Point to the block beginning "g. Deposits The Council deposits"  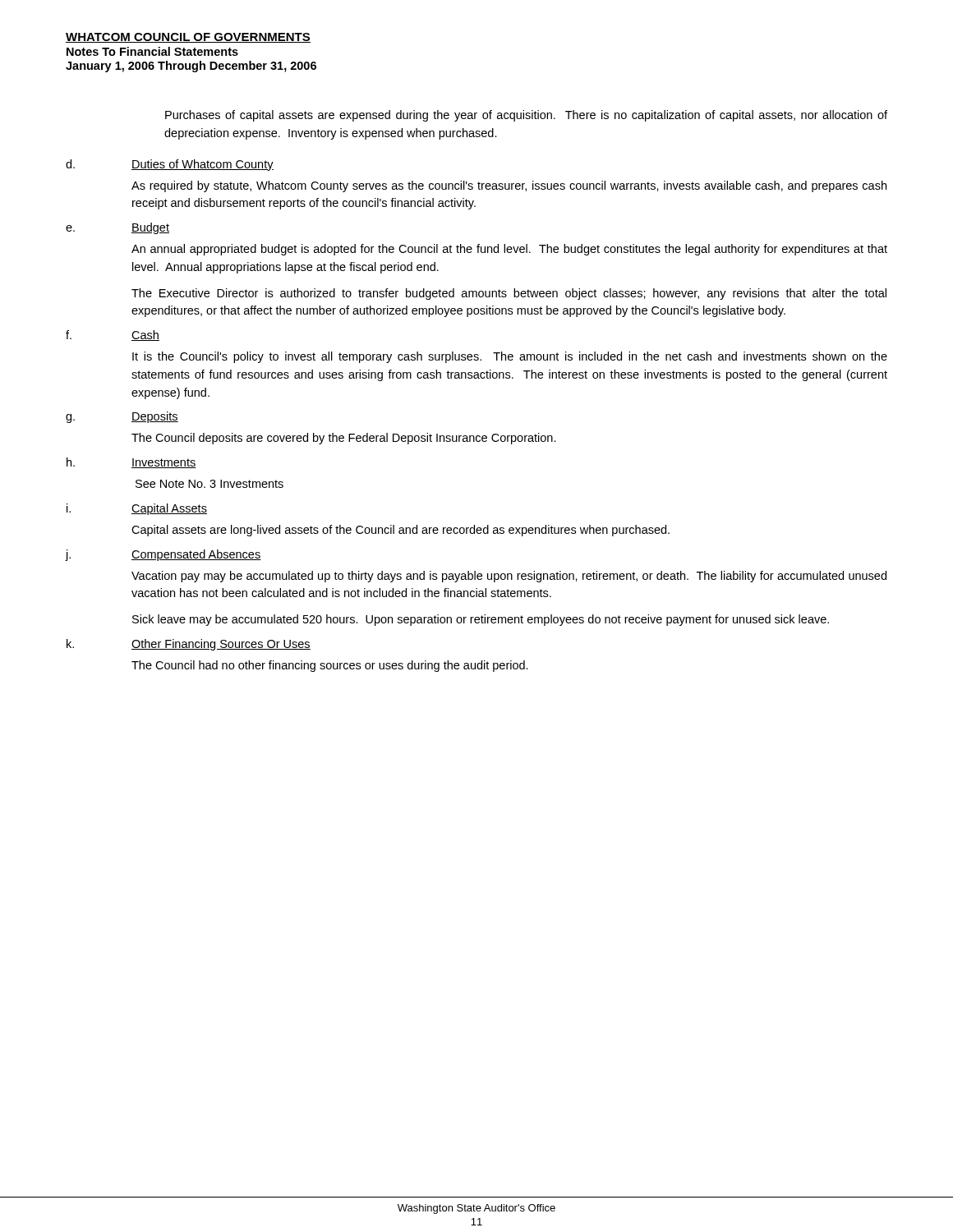[476, 433]
